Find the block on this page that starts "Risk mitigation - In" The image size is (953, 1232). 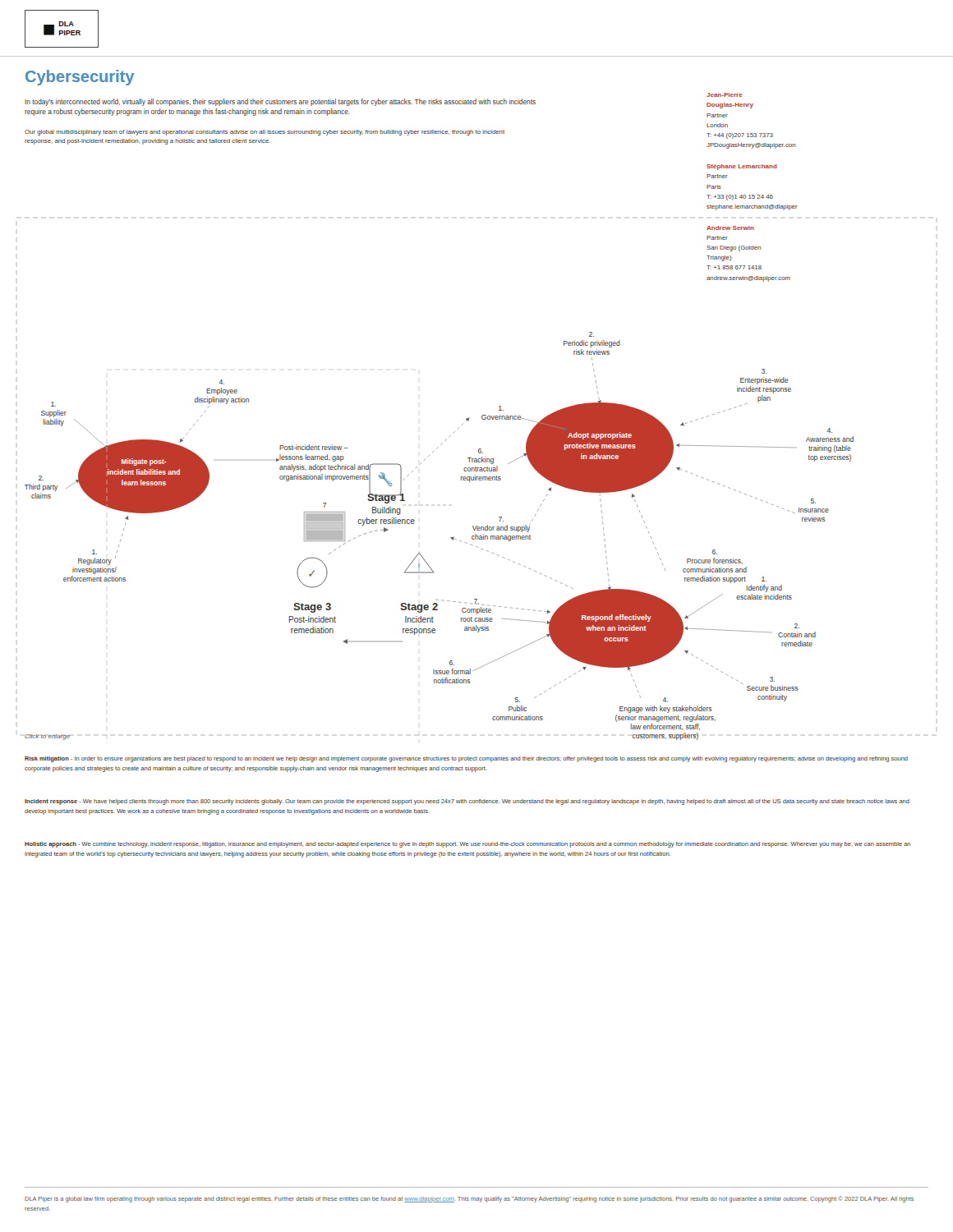coord(466,763)
